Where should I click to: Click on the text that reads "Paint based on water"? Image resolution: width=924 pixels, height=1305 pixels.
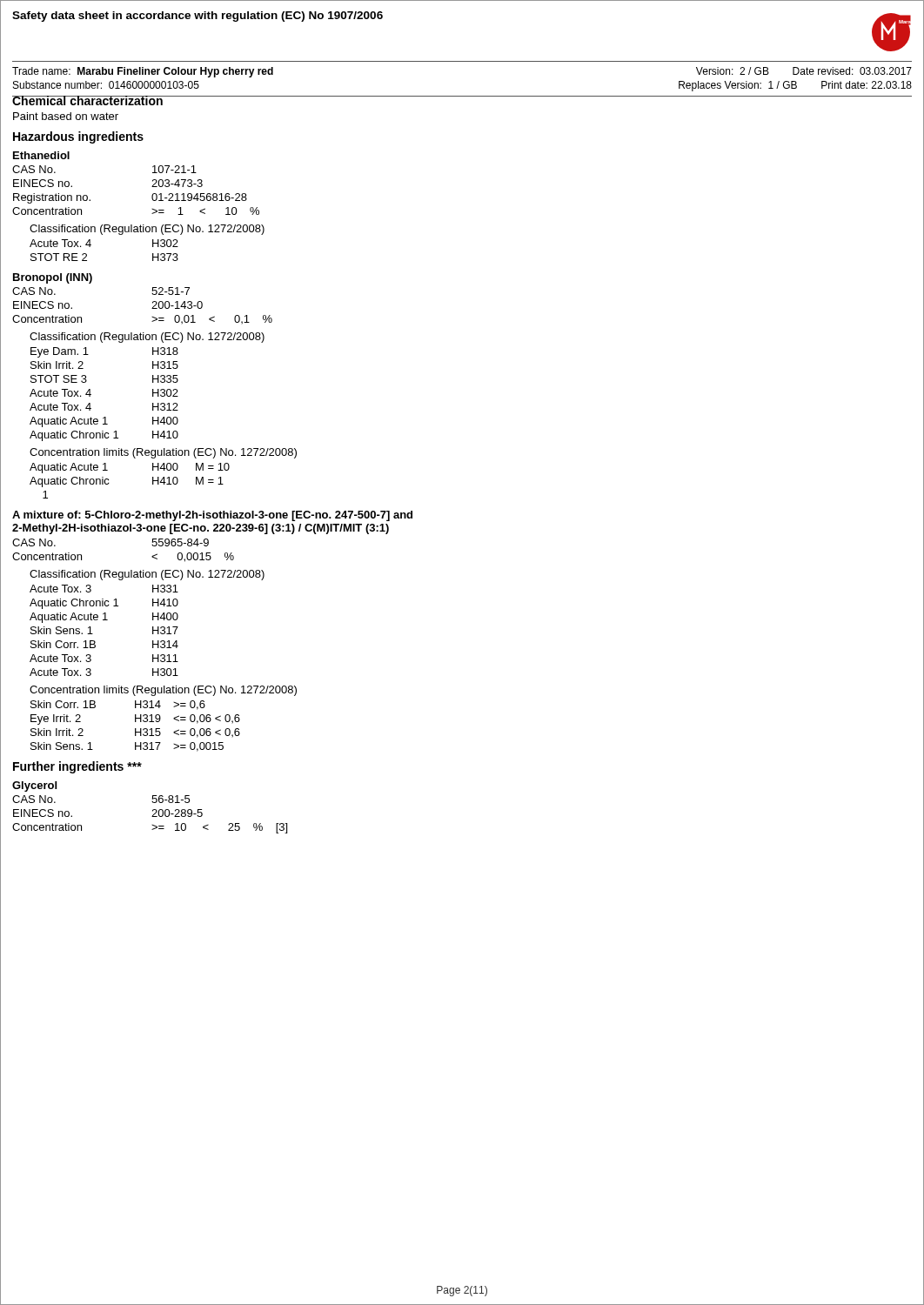(65, 116)
